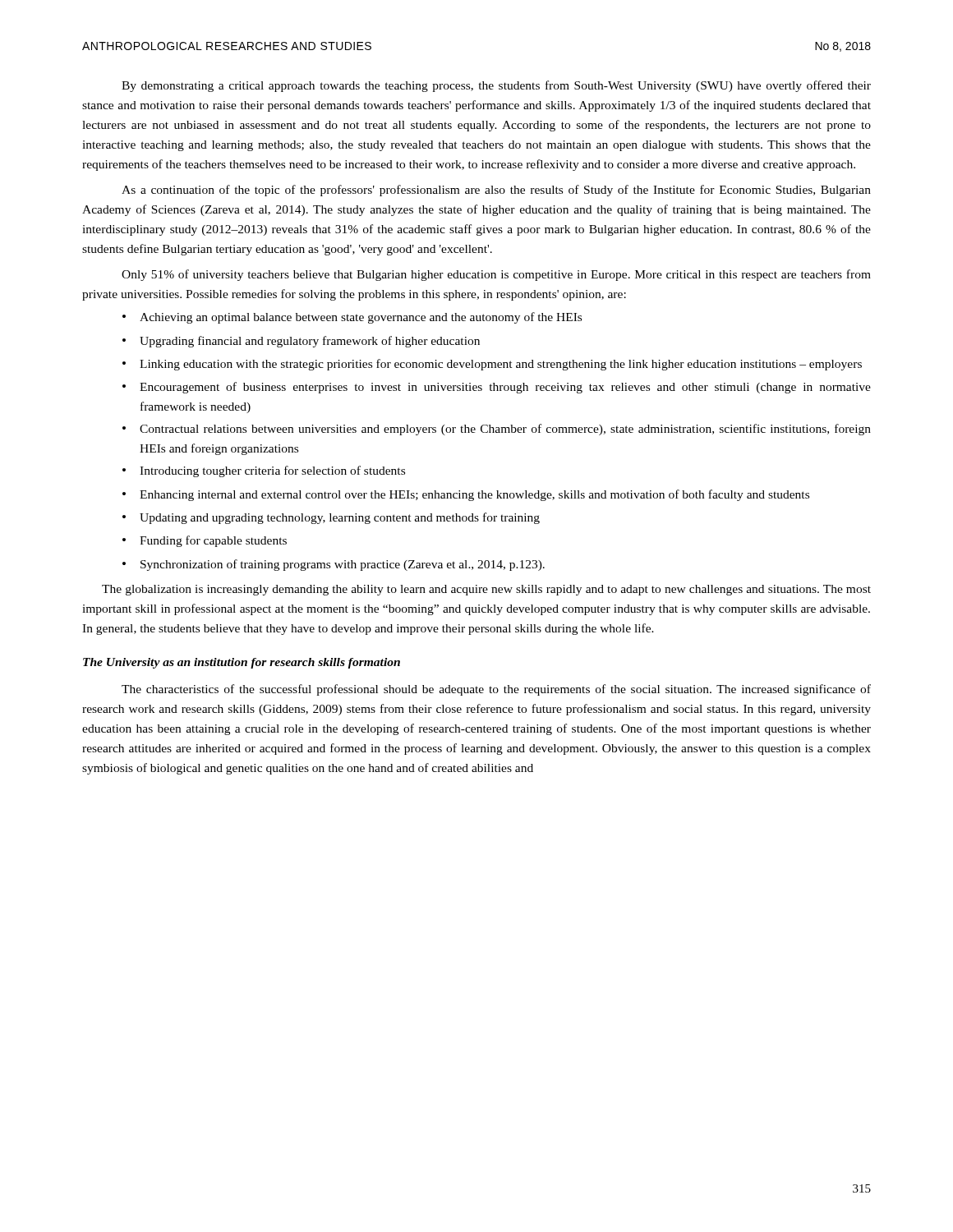Where is the passage that starts "The characteristics of"?

[x=476, y=728]
